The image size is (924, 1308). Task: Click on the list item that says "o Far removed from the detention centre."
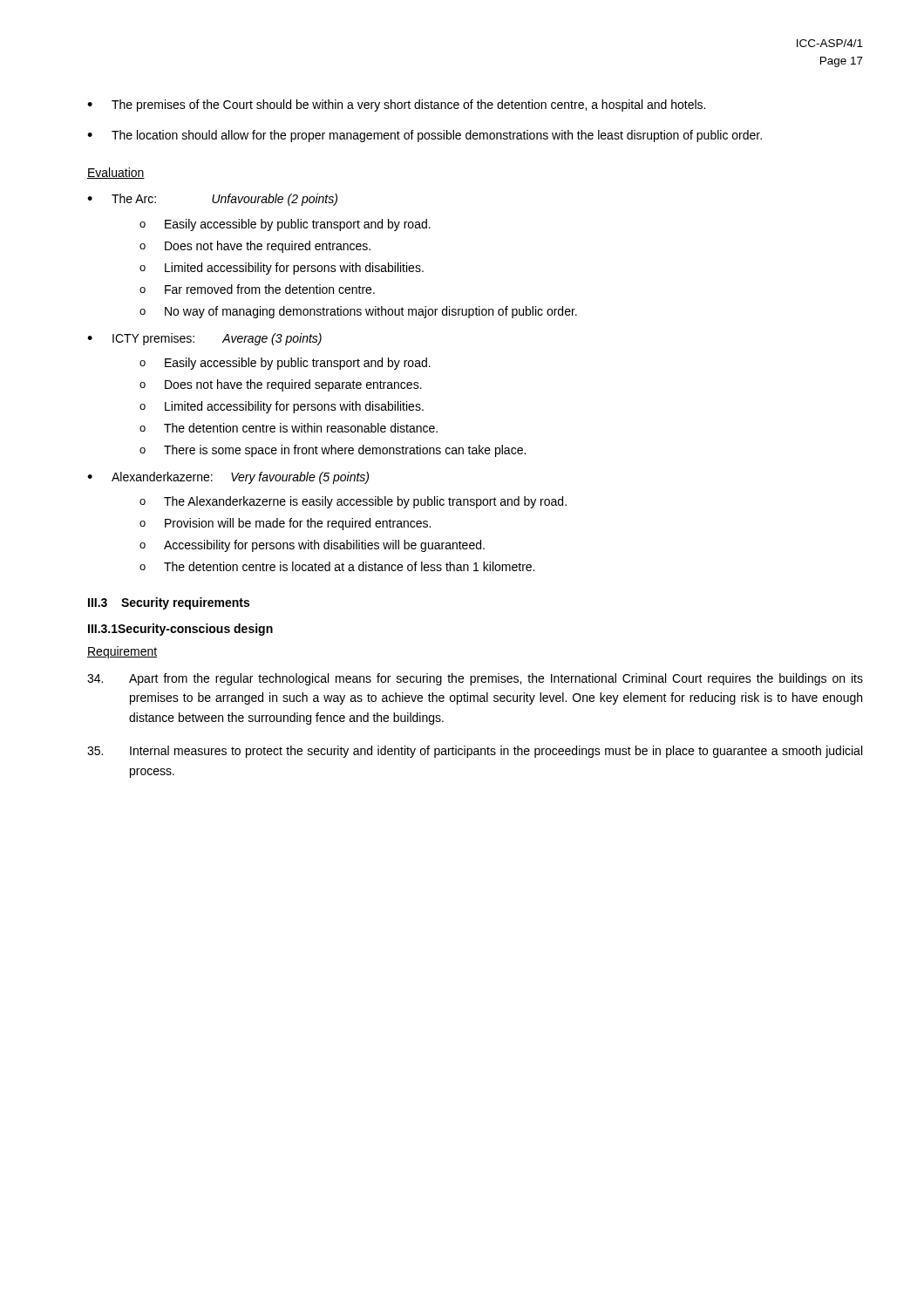(257, 289)
